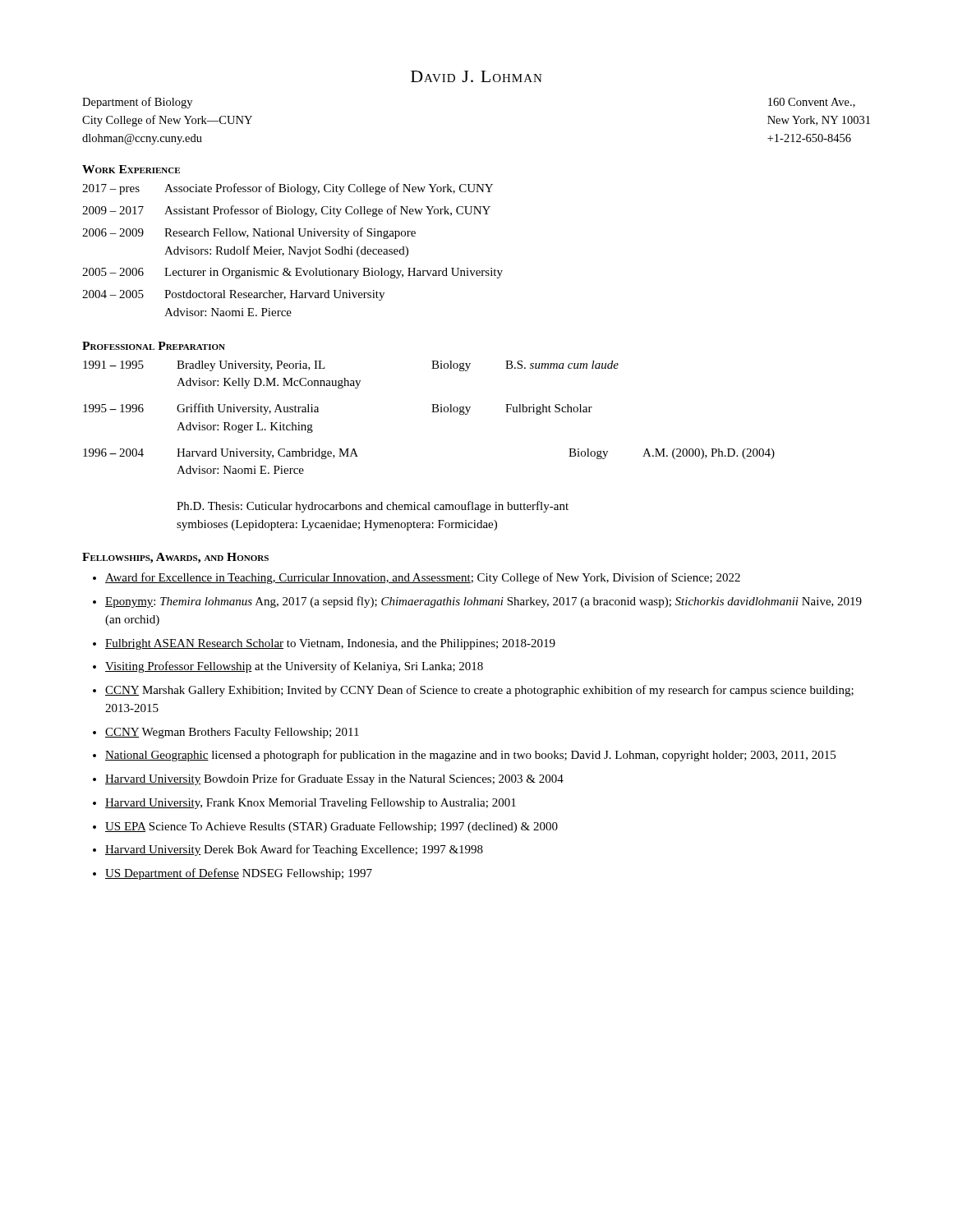This screenshot has width=953, height=1232.
Task: Find the block on this page that starts "Eponymy: Themira lohmanus Ang, 2017"
Action: (x=484, y=610)
